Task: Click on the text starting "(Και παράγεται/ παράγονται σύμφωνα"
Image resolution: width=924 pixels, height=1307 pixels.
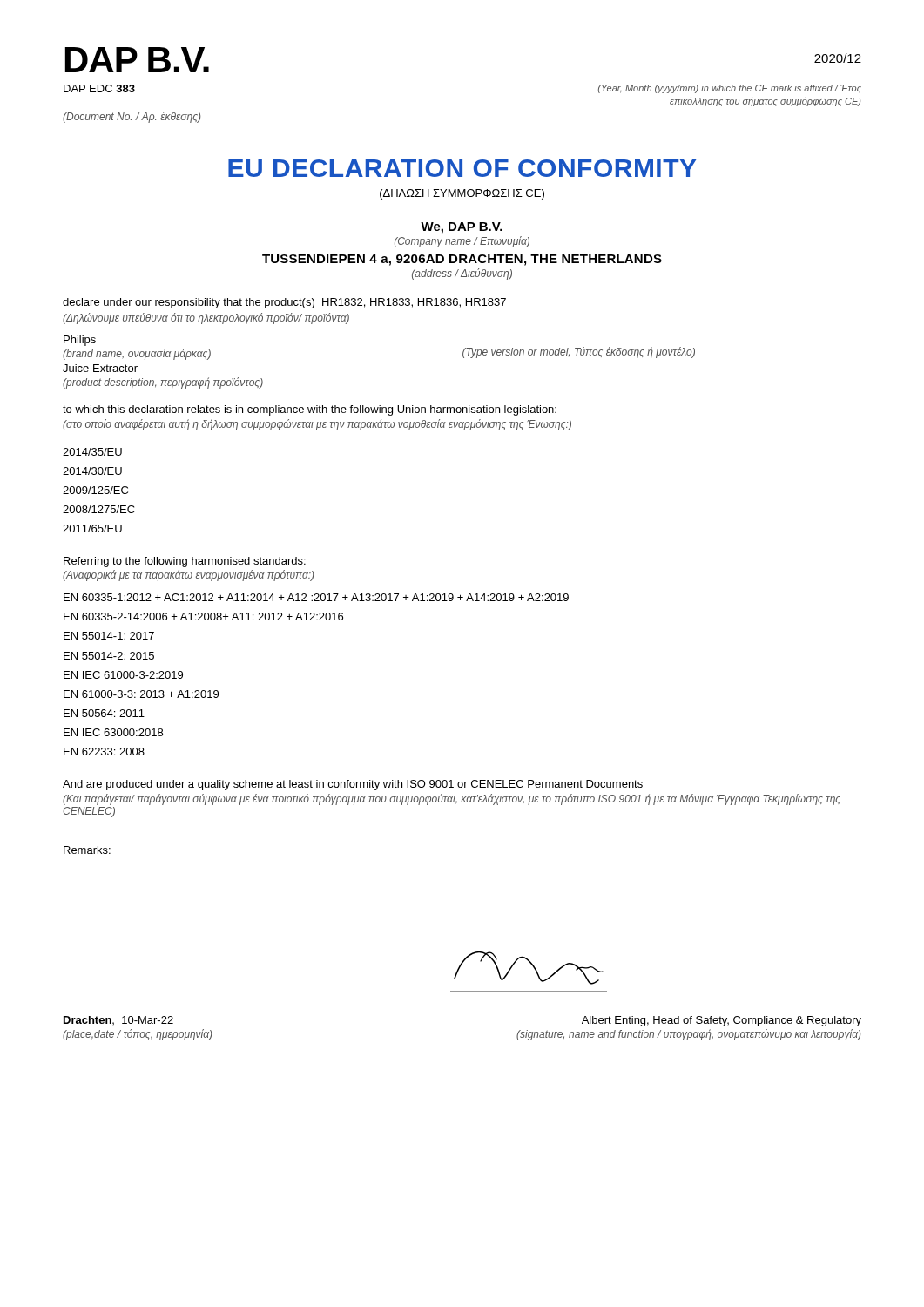Action: [452, 805]
